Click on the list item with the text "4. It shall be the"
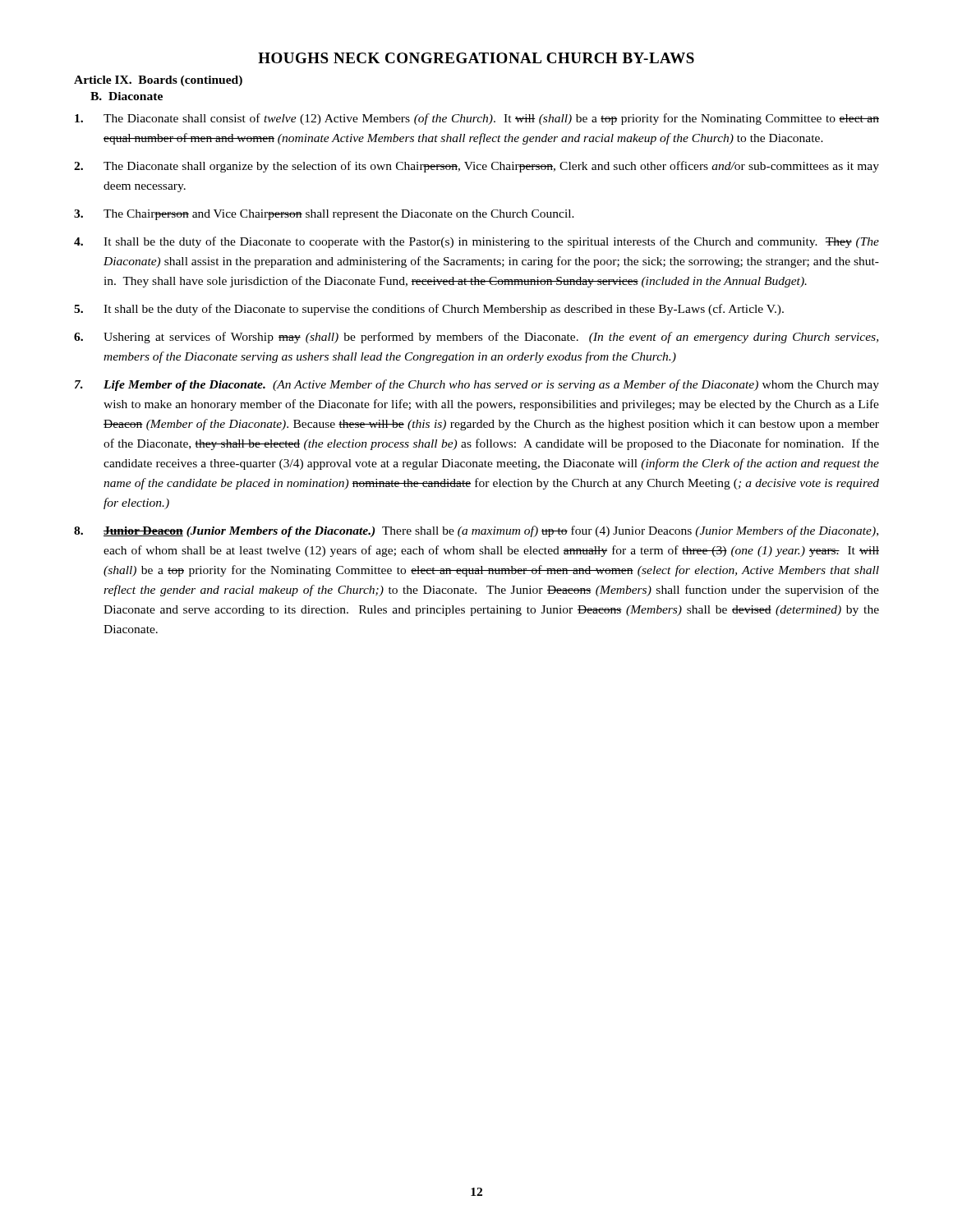The height and width of the screenshot is (1232, 953). point(476,261)
